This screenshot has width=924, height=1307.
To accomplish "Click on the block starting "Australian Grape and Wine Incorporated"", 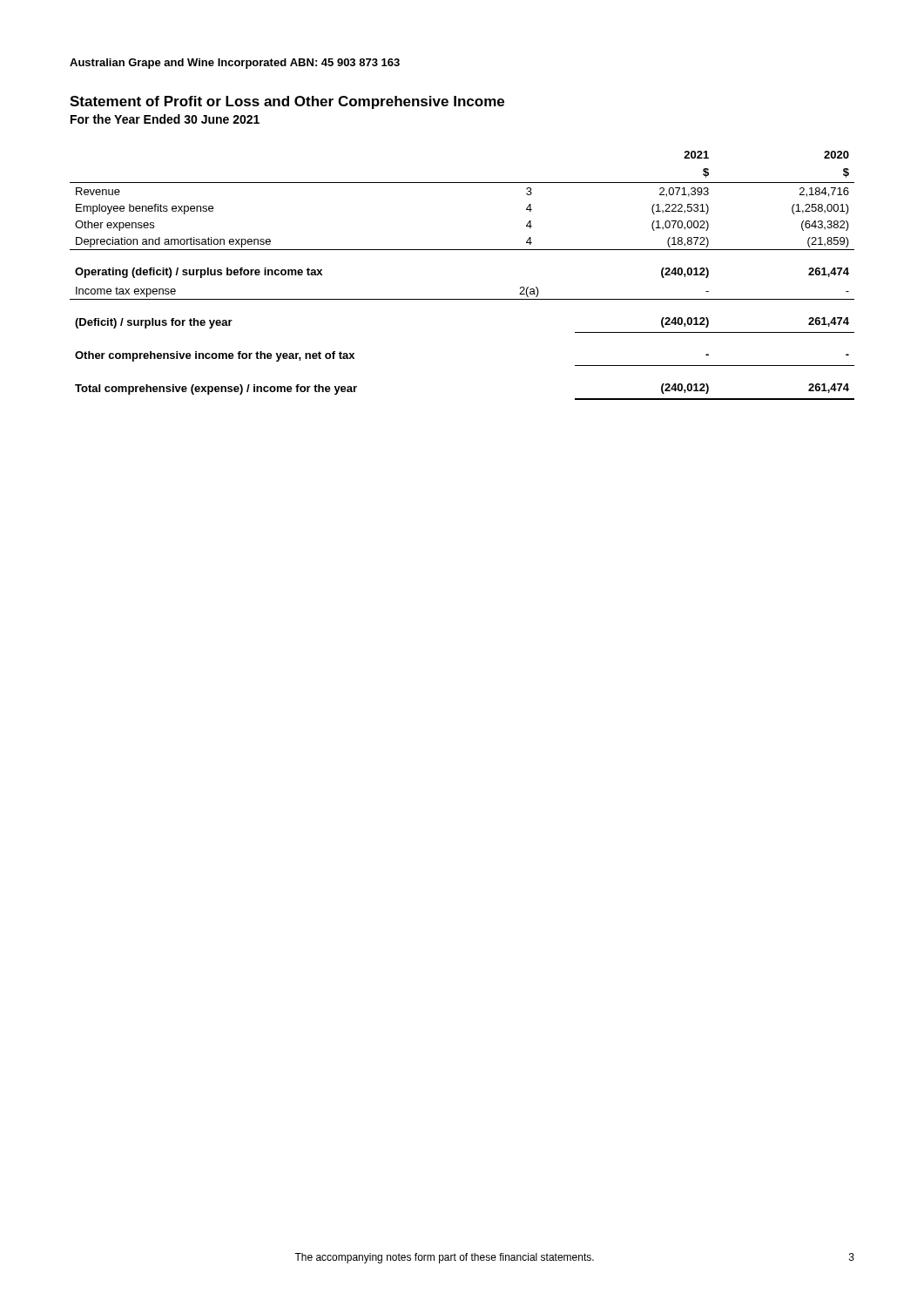I will click(178, 62).
